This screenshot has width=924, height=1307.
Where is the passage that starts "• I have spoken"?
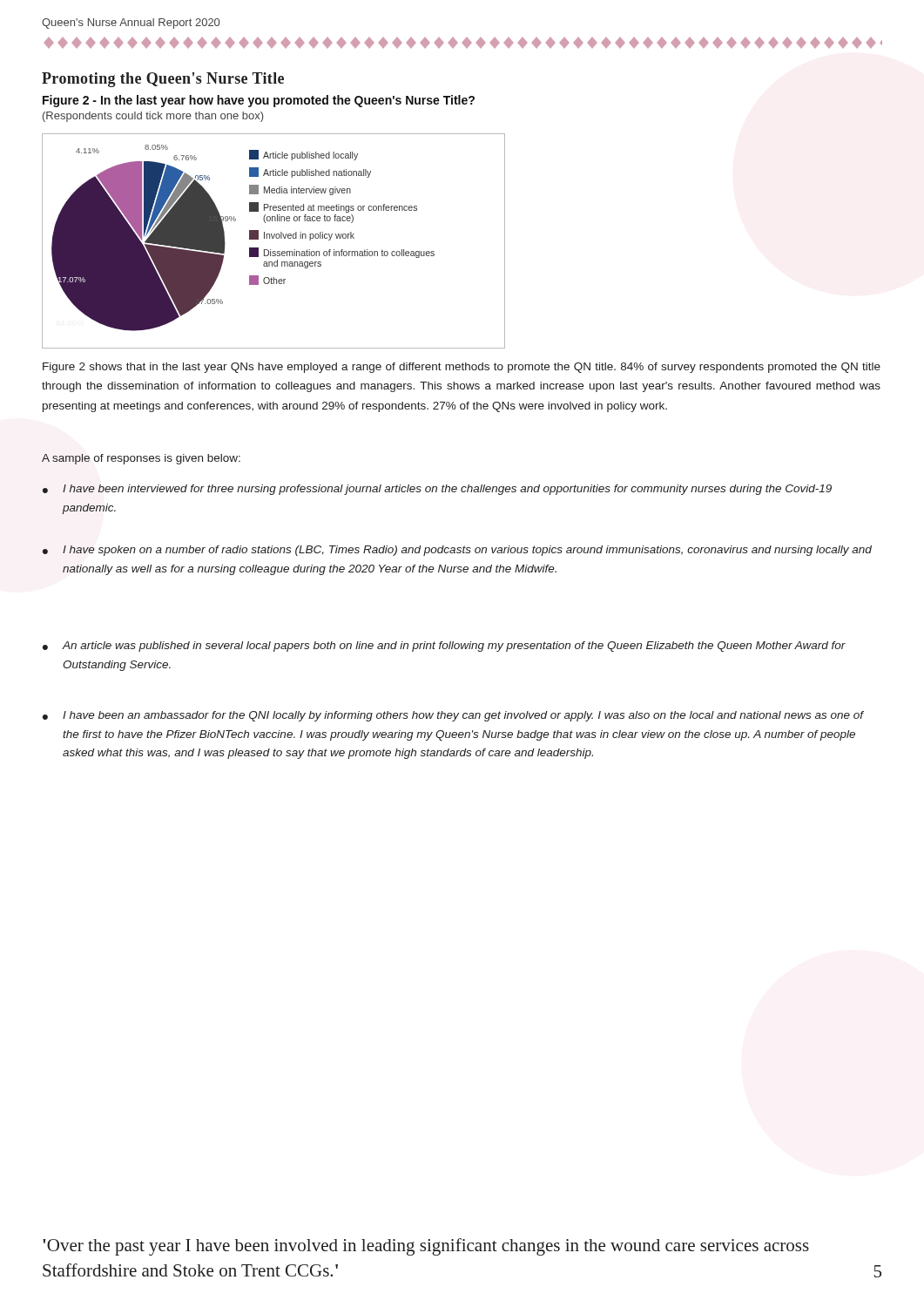pos(461,559)
